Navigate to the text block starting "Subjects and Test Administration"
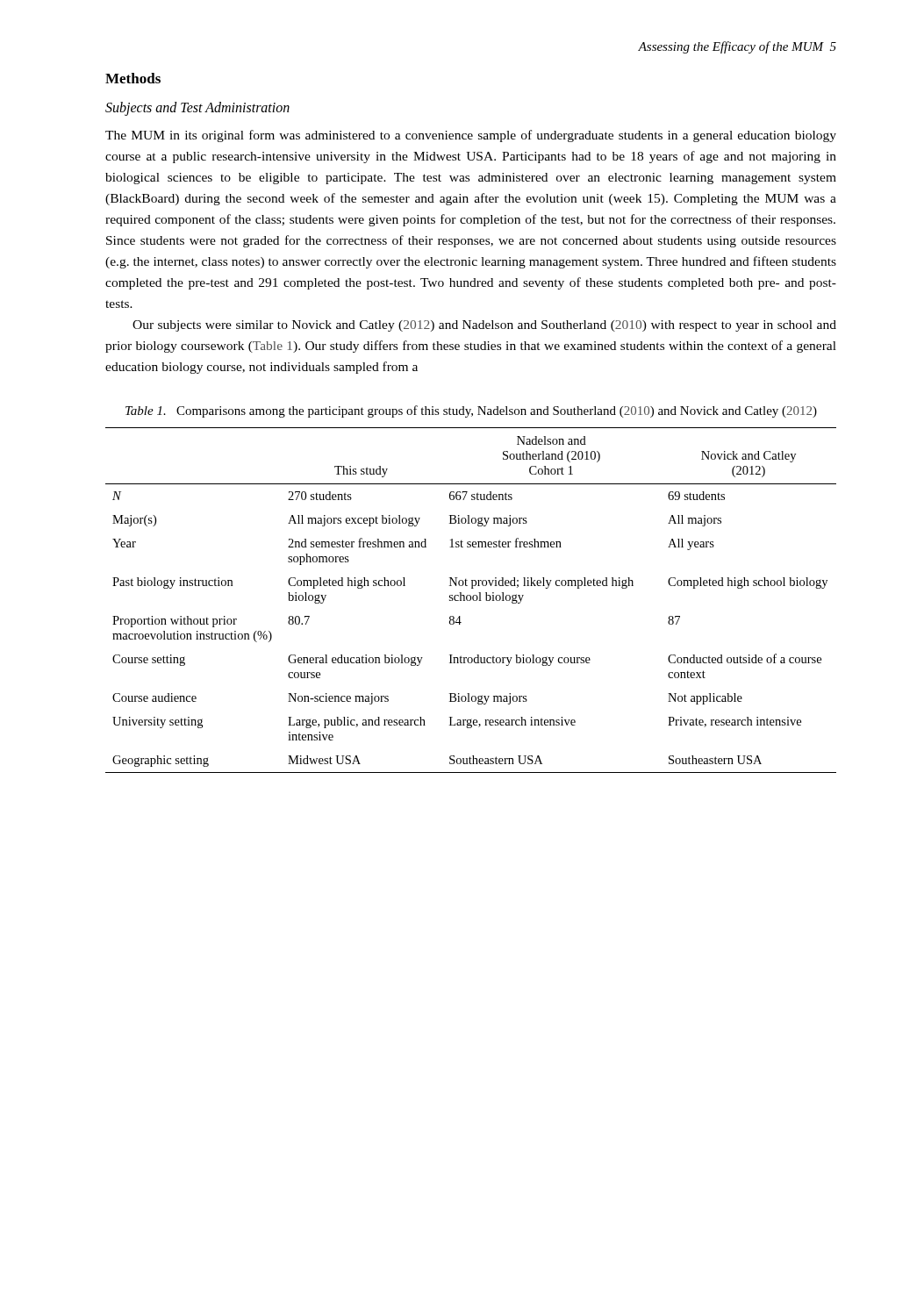This screenshot has height=1316, width=924. click(198, 107)
